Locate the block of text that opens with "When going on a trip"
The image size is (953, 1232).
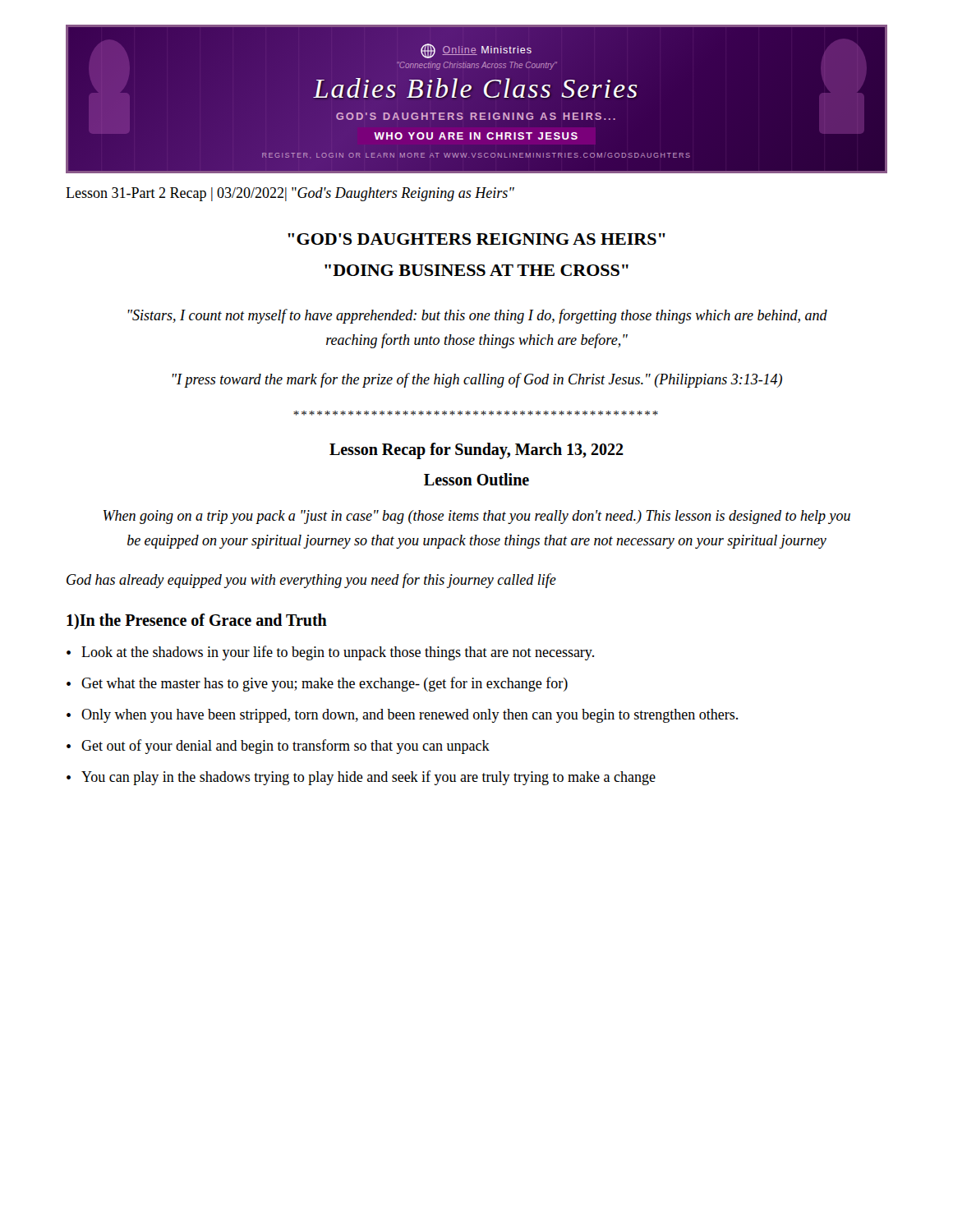point(476,528)
